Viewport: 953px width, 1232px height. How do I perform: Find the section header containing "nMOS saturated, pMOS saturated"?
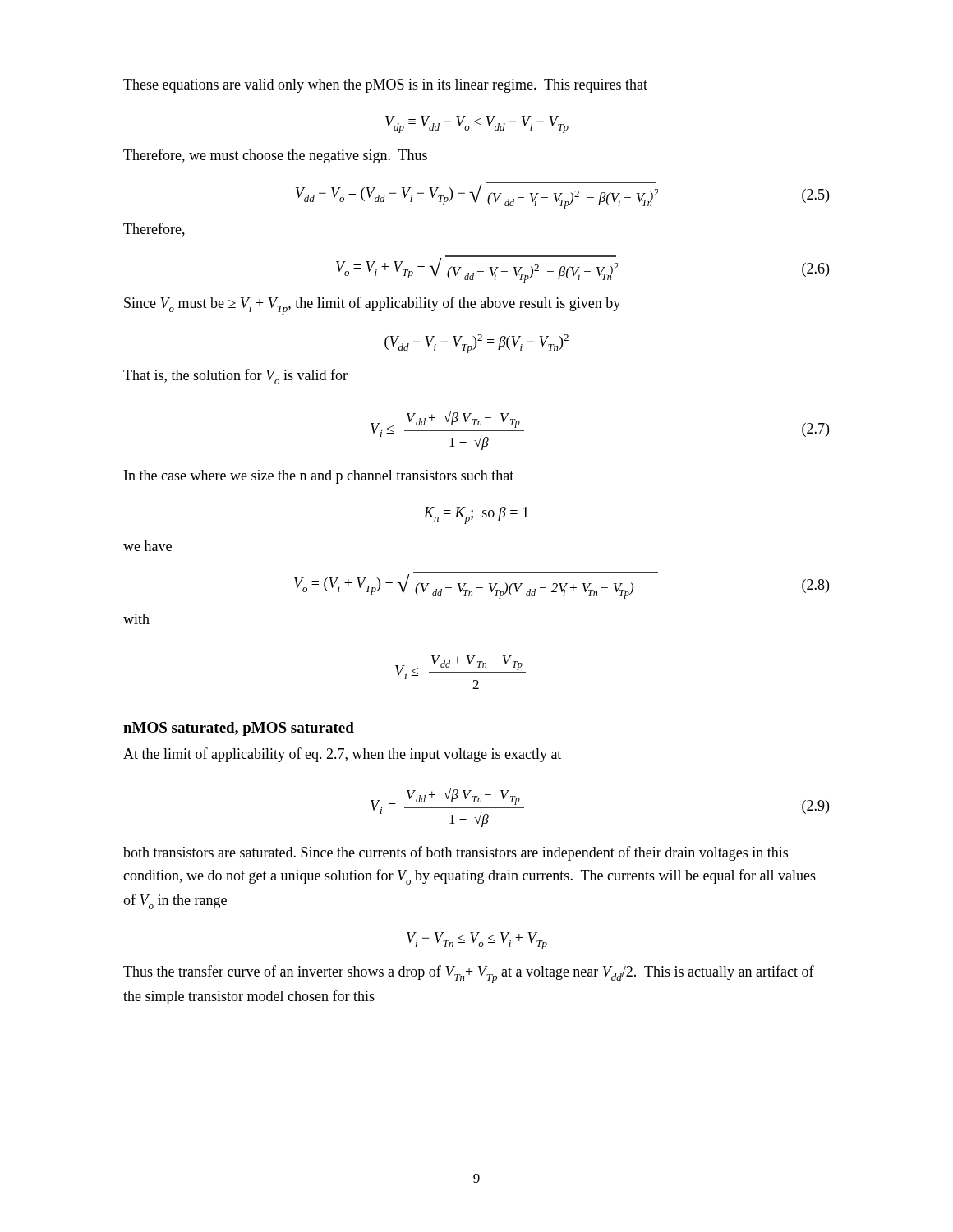pos(239,728)
